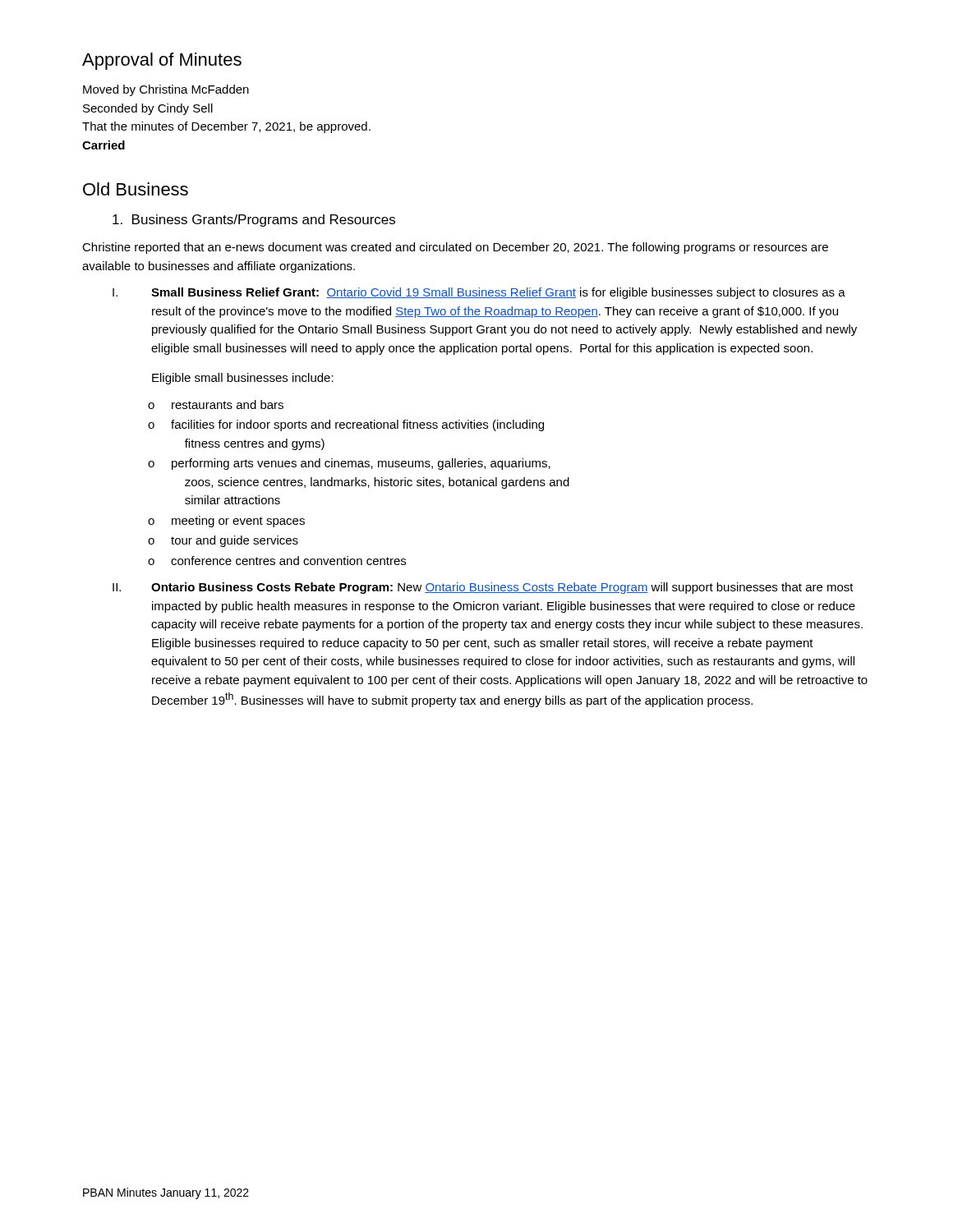Locate the list item with the text "o conference centres and convention centres"
The height and width of the screenshot is (1232, 953).
coord(277,561)
